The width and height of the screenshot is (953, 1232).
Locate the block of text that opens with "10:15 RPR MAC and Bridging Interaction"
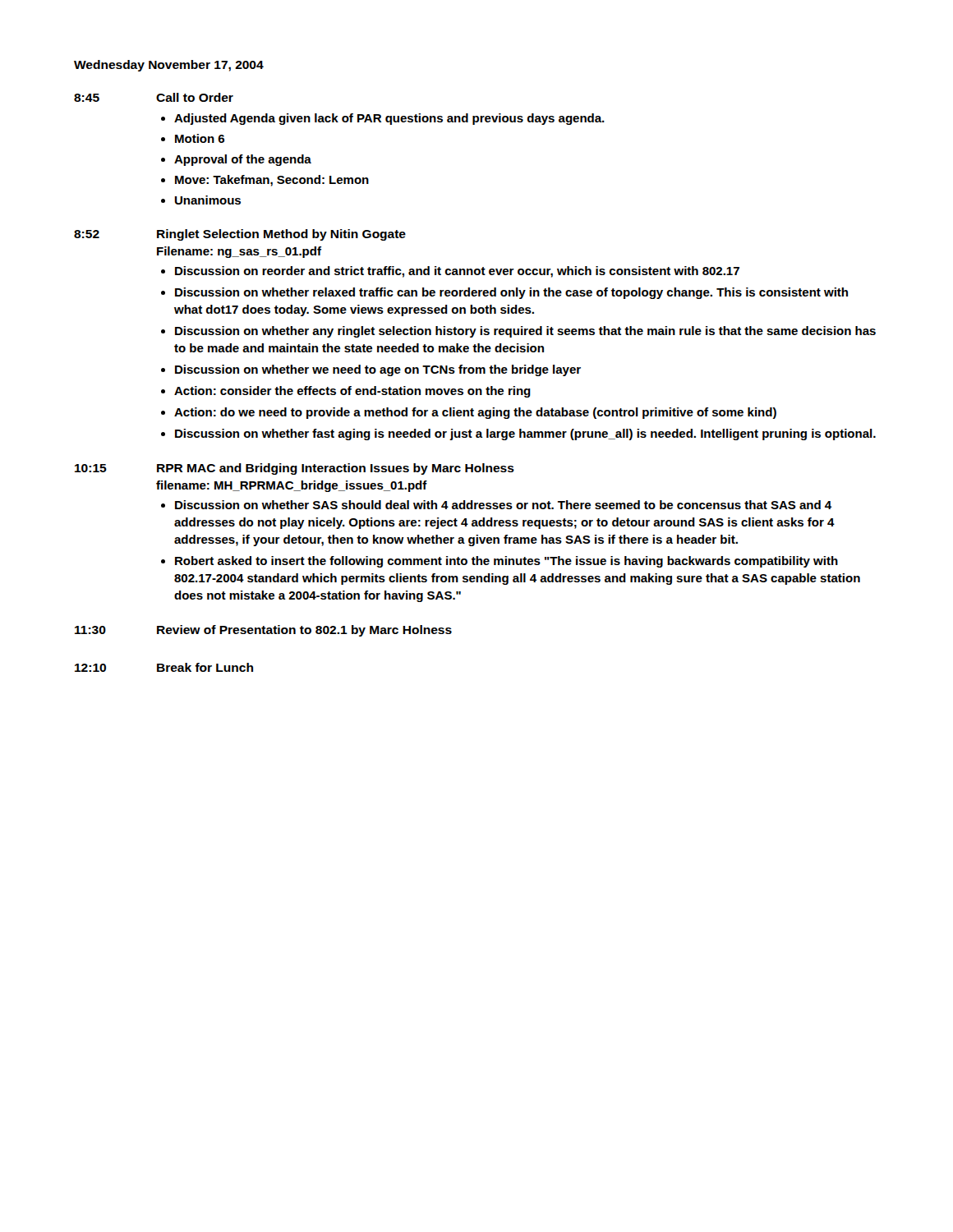point(476,534)
